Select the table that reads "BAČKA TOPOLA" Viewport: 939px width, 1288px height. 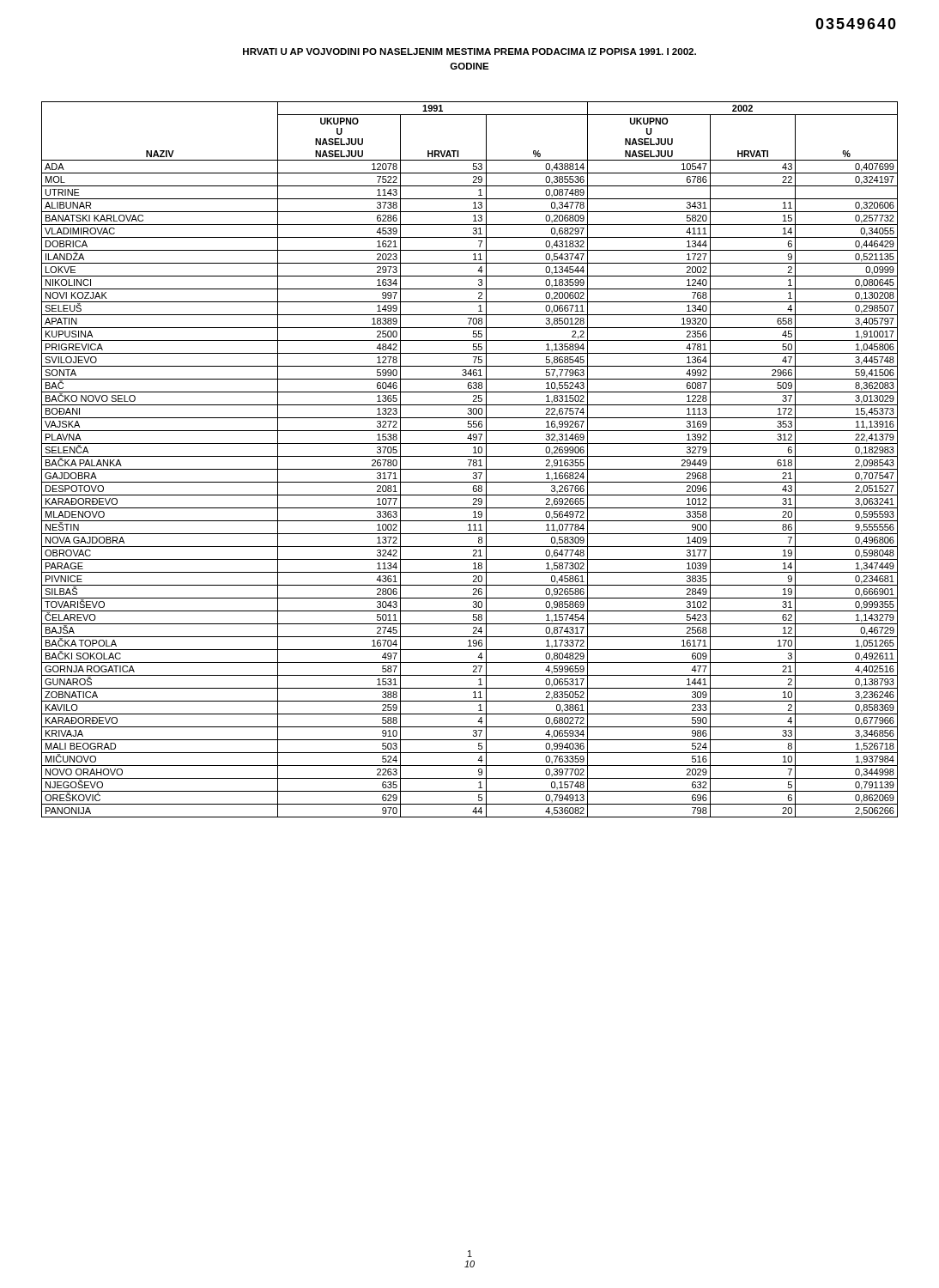(x=470, y=459)
